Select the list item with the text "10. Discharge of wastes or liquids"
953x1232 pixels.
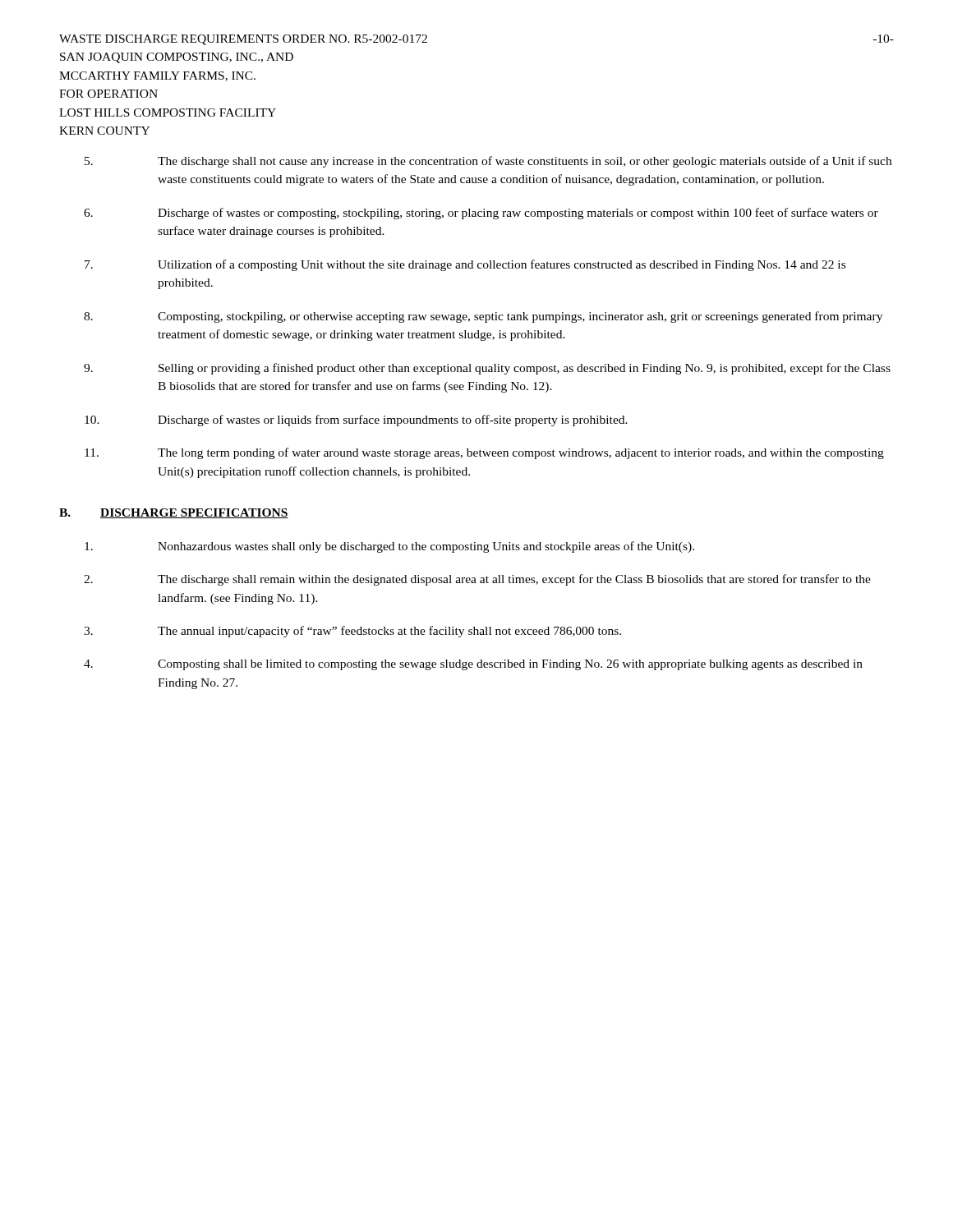tap(476, 420)
